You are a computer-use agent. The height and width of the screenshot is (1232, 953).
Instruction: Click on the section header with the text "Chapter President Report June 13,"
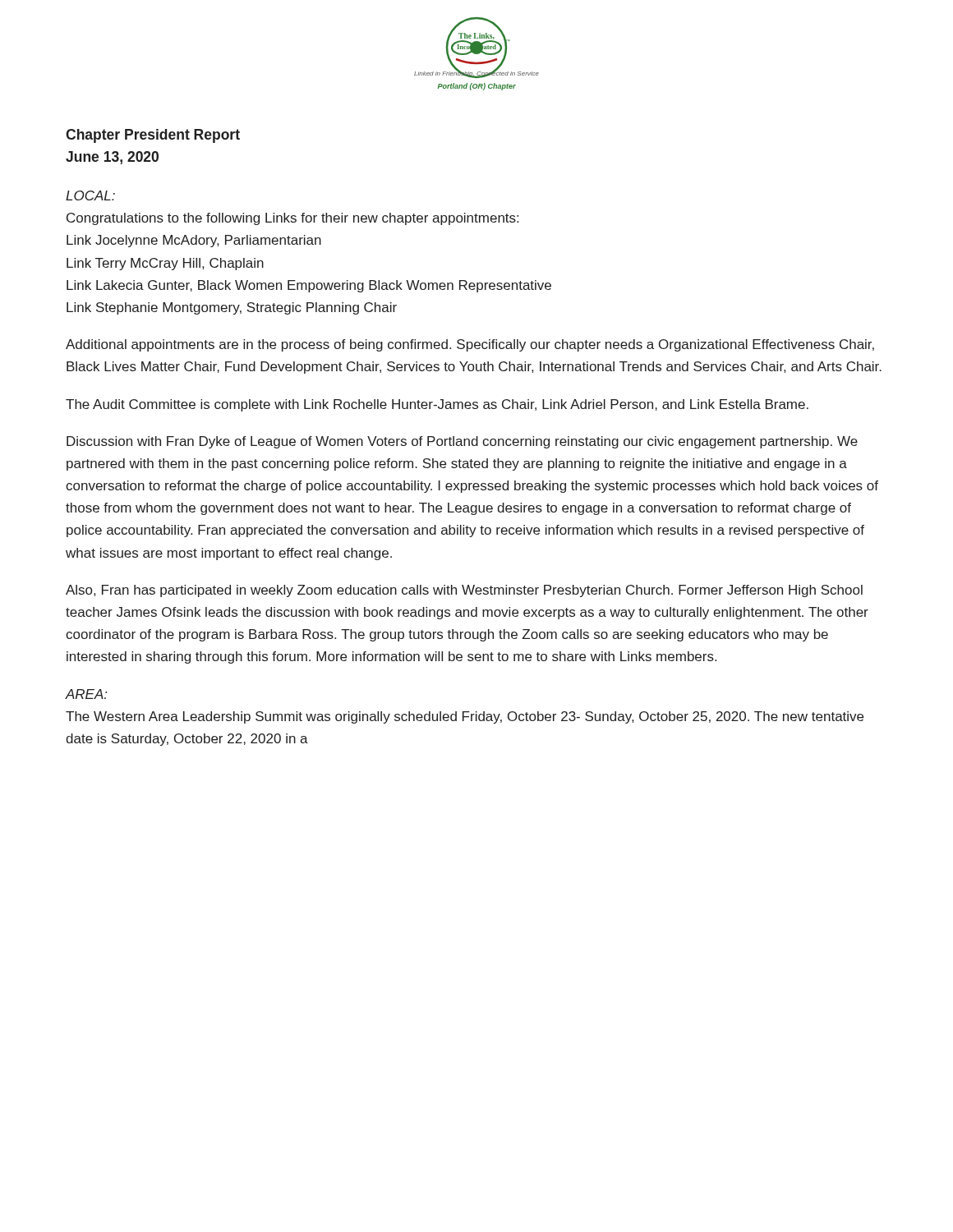(x=153, y=136)
